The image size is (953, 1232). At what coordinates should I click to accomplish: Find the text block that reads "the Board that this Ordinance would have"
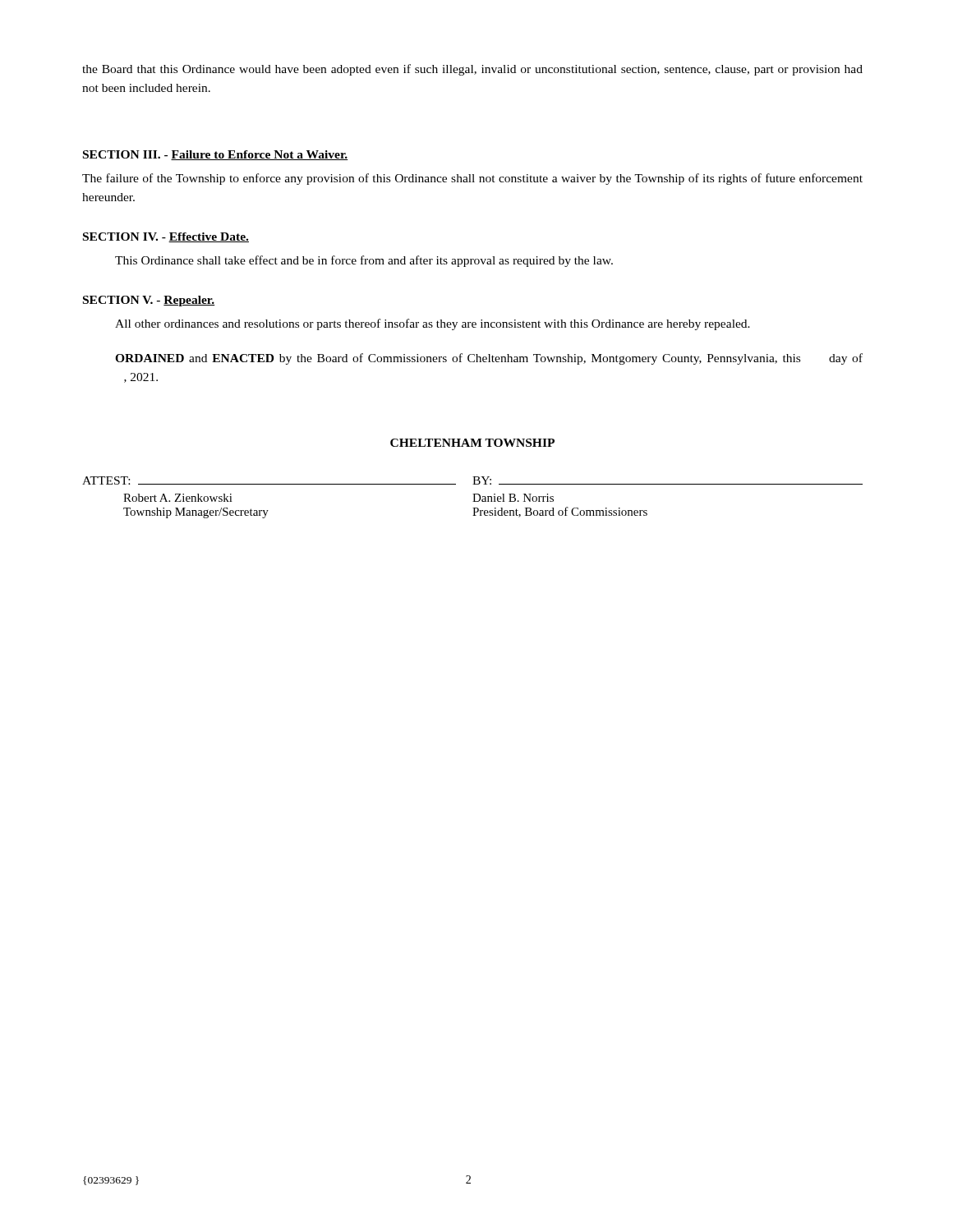pyautogui.click(x=472, y=78)
